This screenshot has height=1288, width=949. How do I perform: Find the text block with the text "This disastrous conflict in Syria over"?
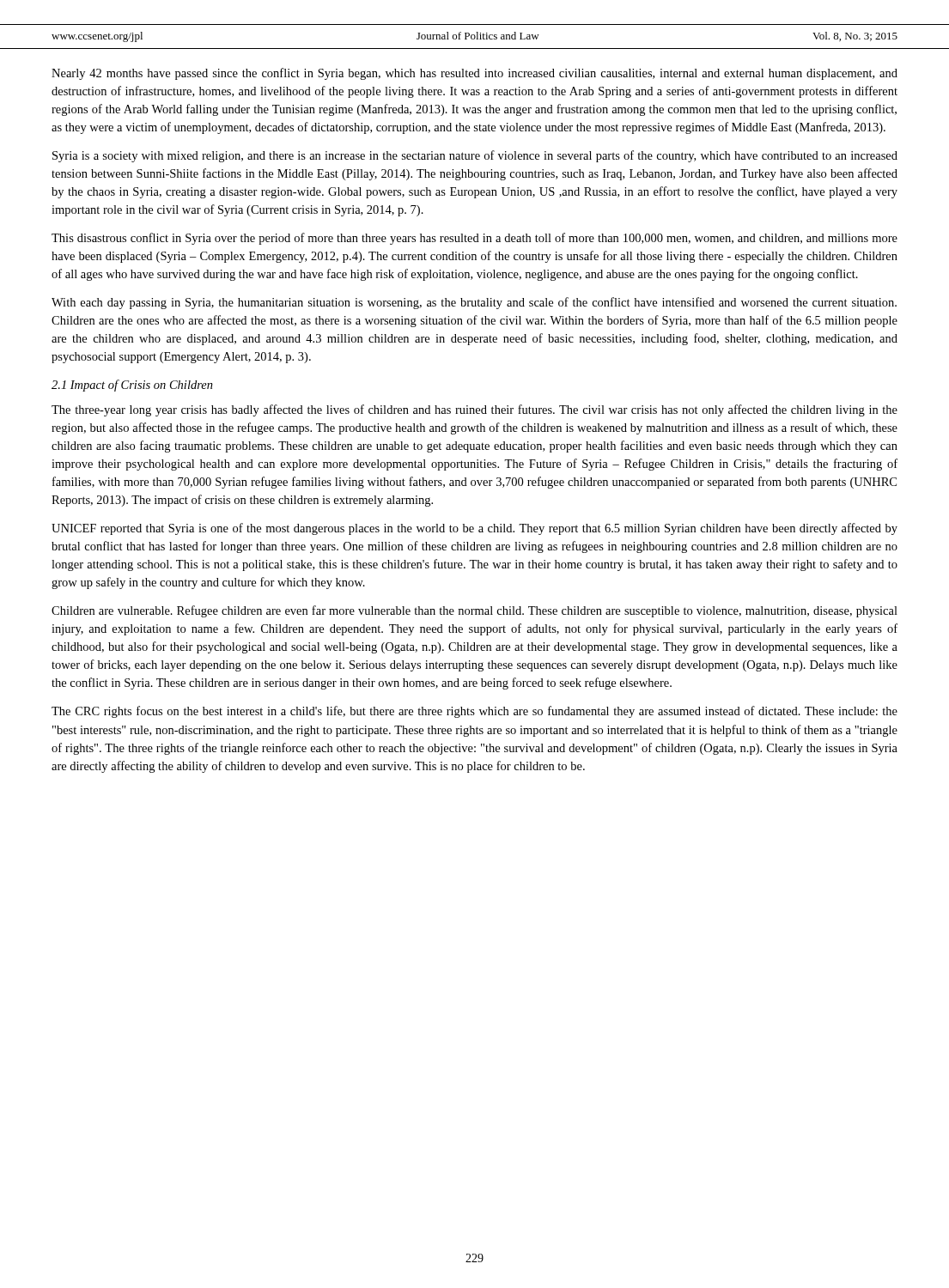pyautogui.click(x=474, y=256)
